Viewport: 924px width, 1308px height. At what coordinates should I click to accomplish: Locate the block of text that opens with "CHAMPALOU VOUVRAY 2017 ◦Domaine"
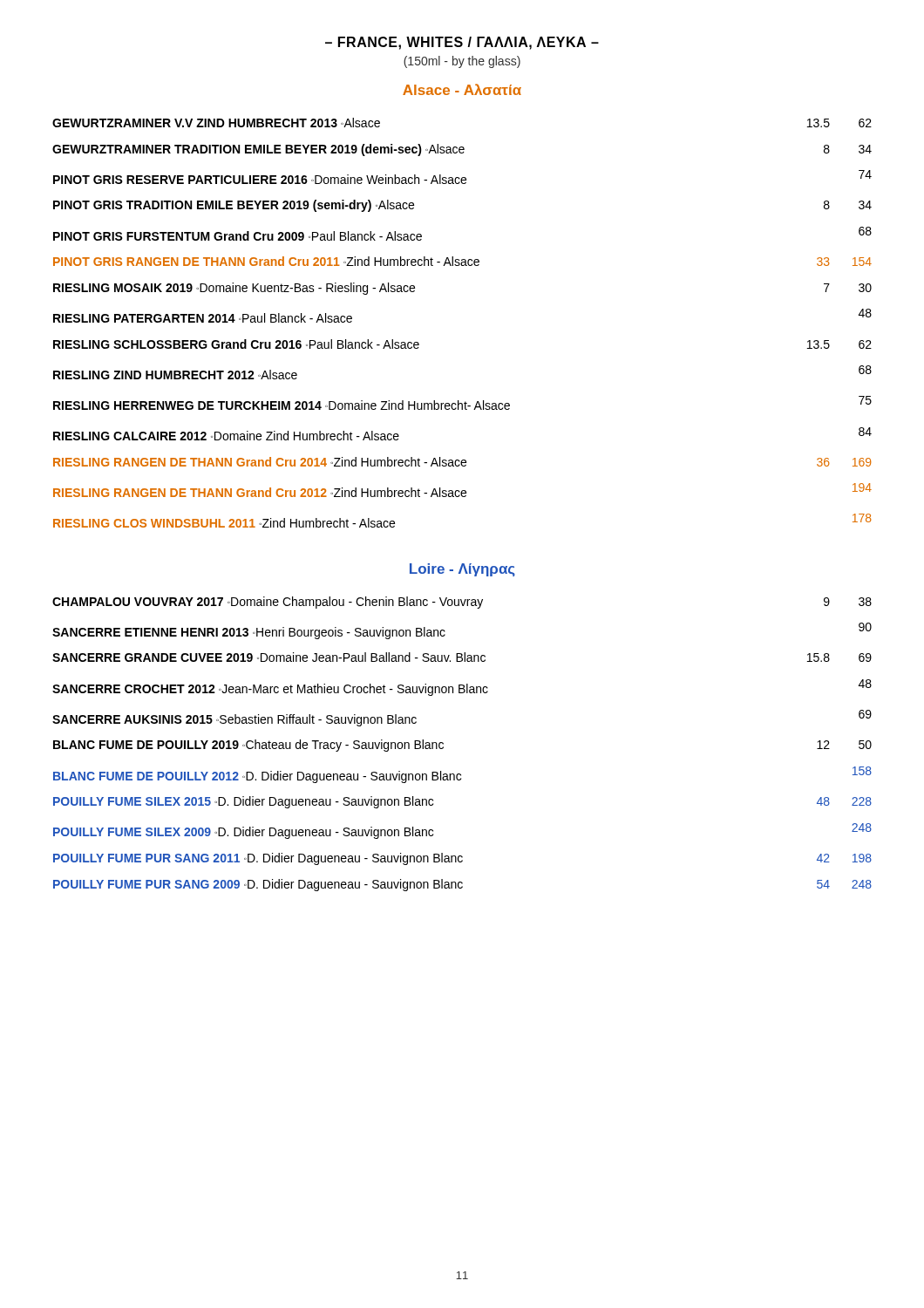[x=462, y=602]
